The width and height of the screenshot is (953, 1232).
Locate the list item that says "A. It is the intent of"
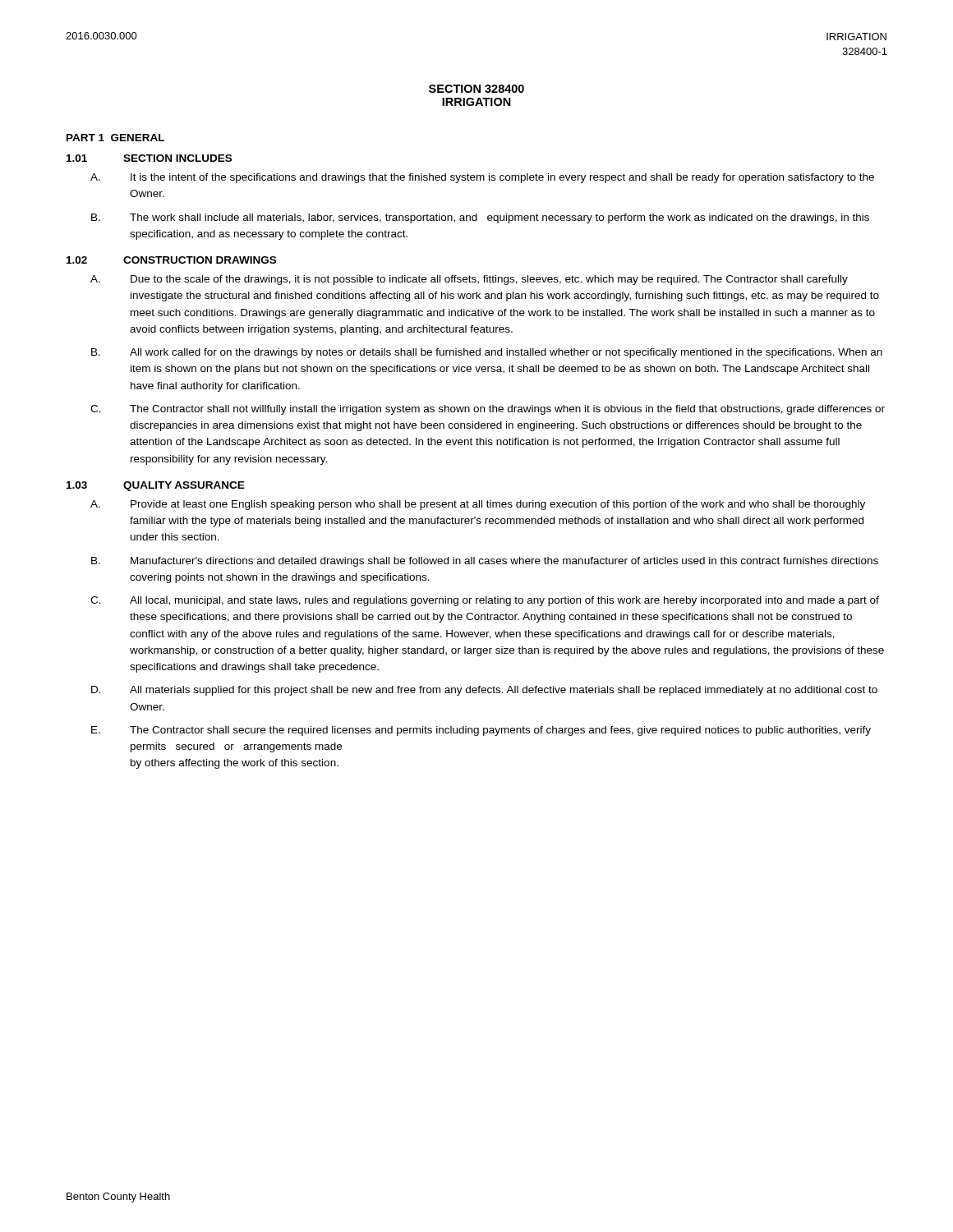pyautogui.click(x=476, y=186)
